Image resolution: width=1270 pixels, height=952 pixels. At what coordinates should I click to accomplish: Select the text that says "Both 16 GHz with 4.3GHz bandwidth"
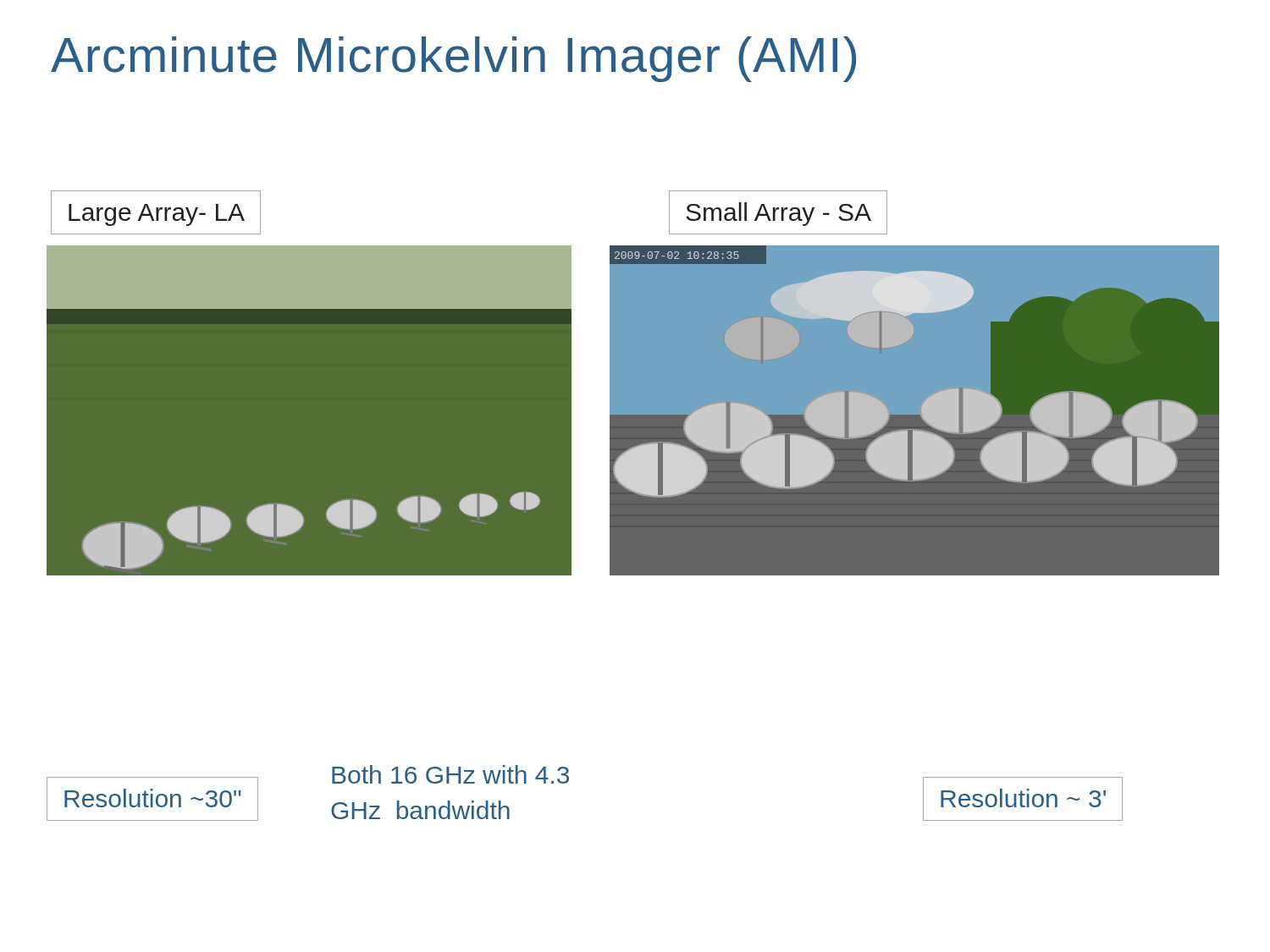click(x=450, y=792)
